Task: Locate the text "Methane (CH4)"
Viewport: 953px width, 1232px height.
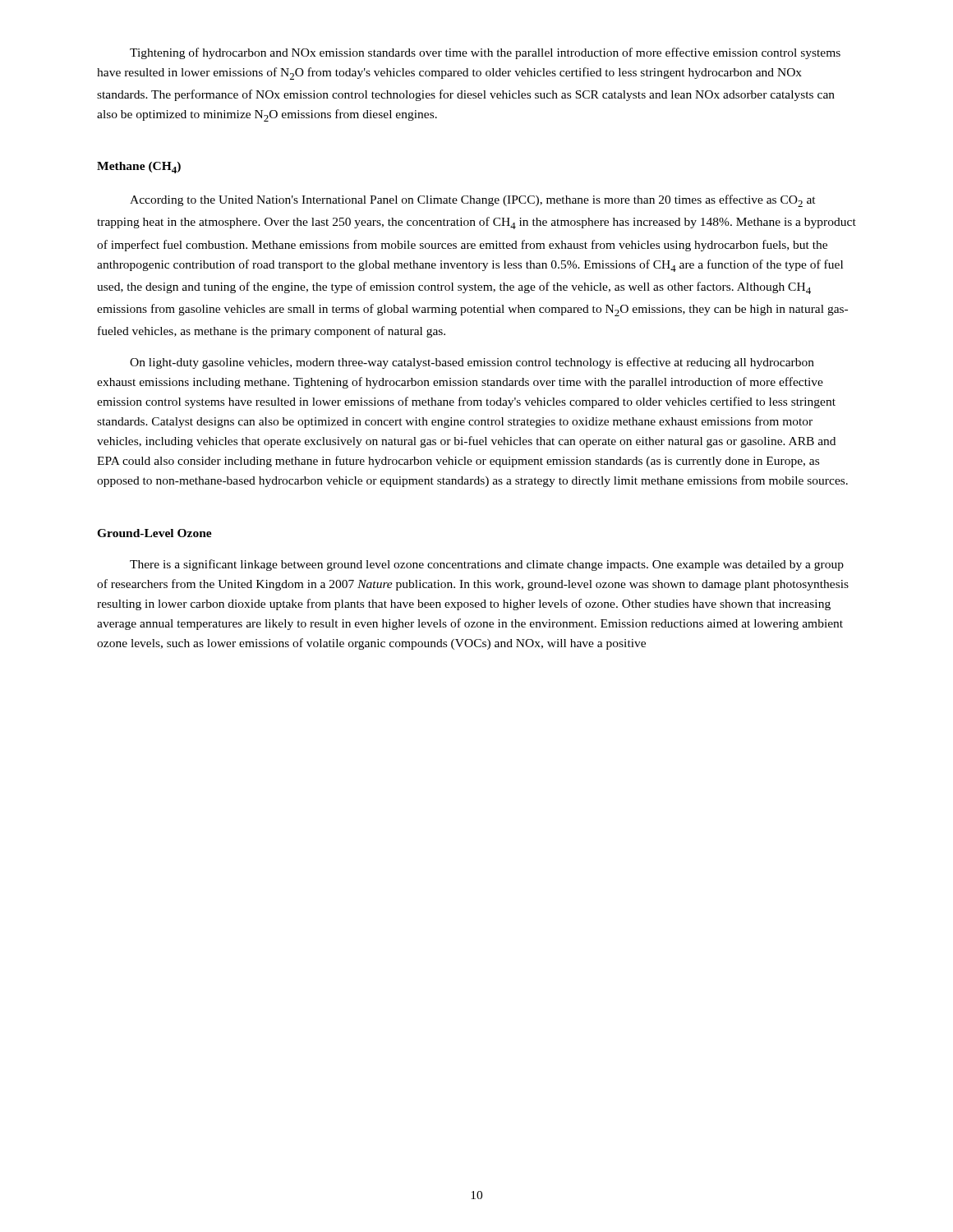Action: [x=139, y=168]
